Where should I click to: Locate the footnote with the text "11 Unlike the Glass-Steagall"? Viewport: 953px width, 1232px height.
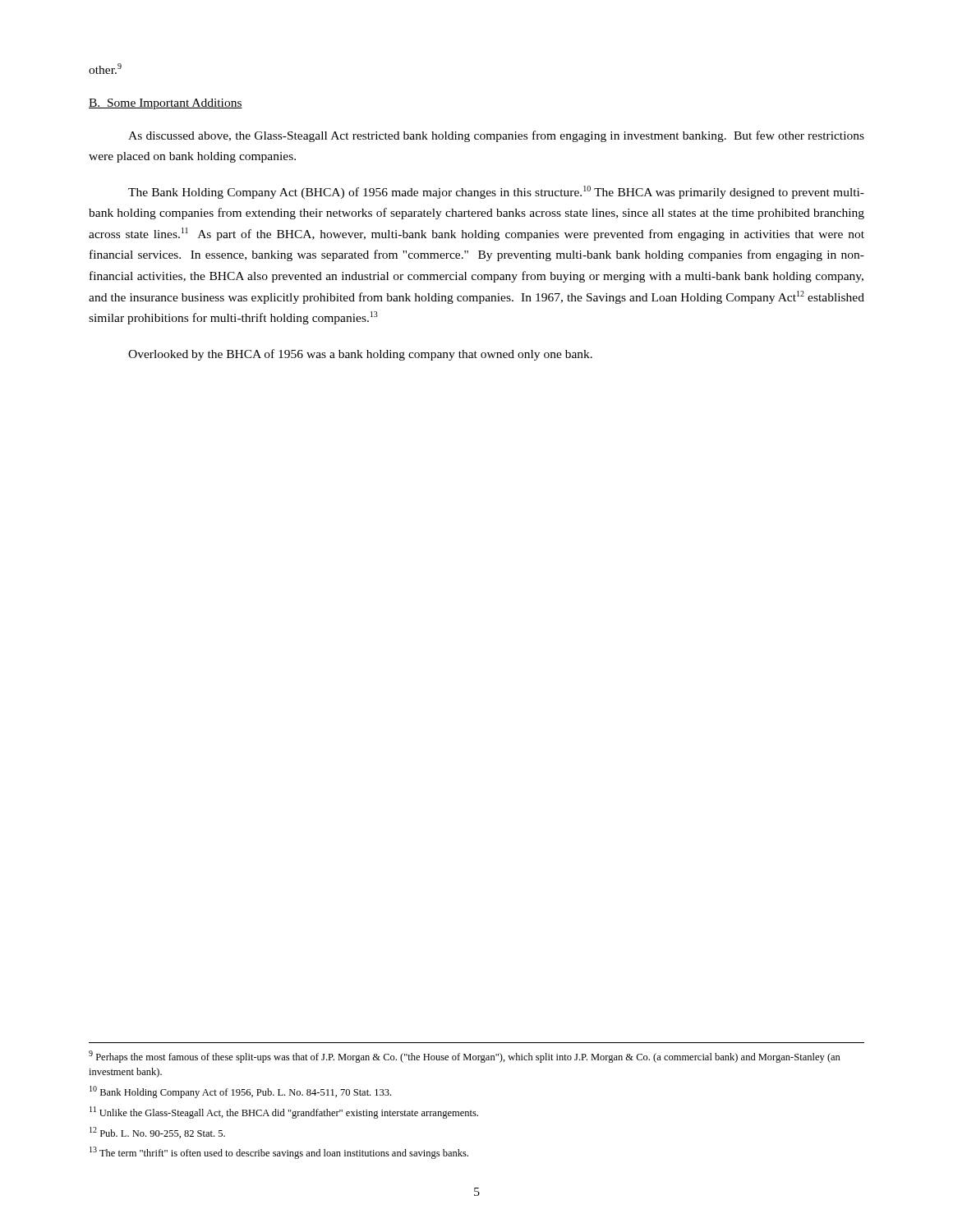coord(284,1112)
